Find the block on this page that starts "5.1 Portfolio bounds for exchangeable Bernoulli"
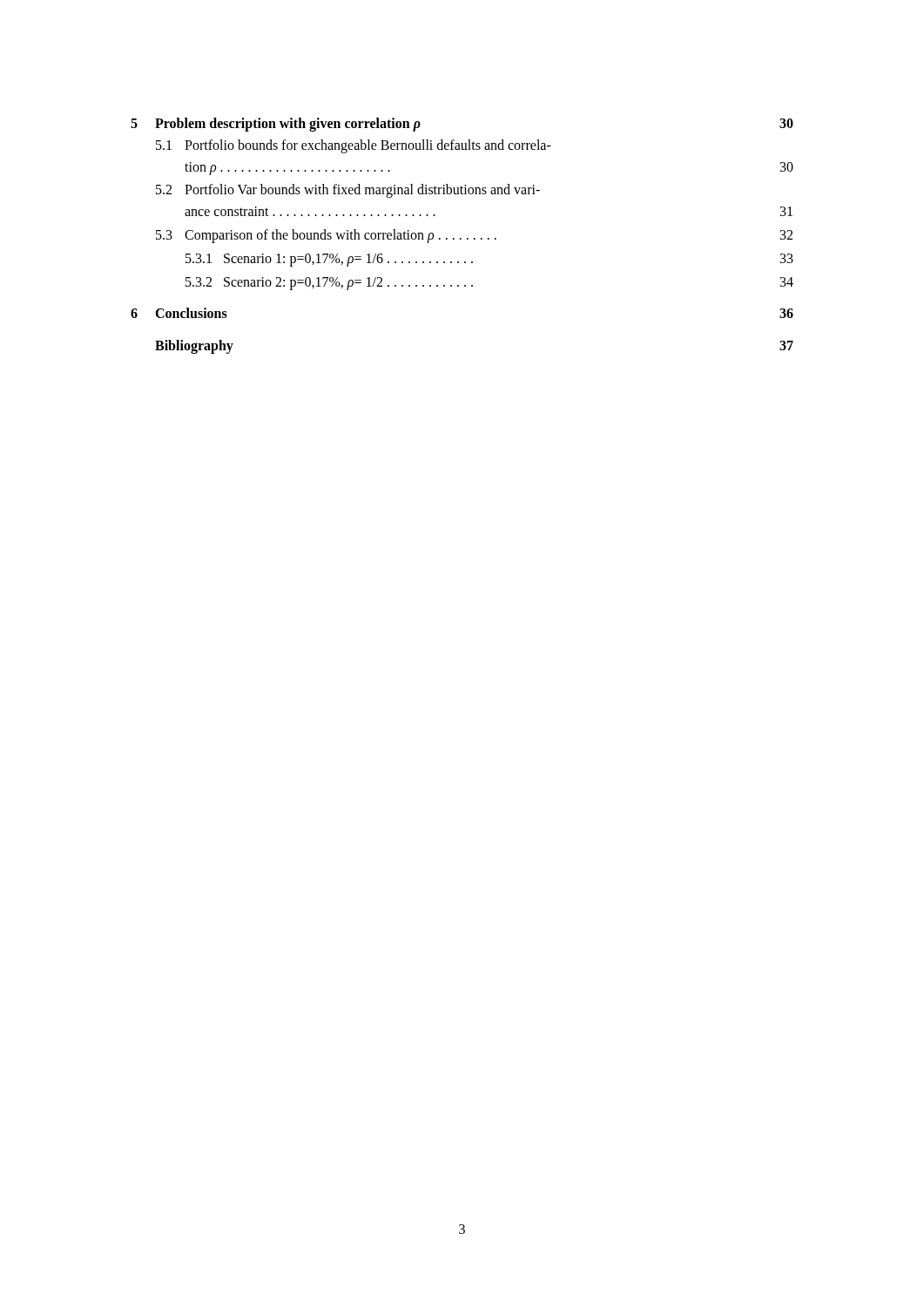The height and width of the screenshot is (1307, 924). click(462, 146)
